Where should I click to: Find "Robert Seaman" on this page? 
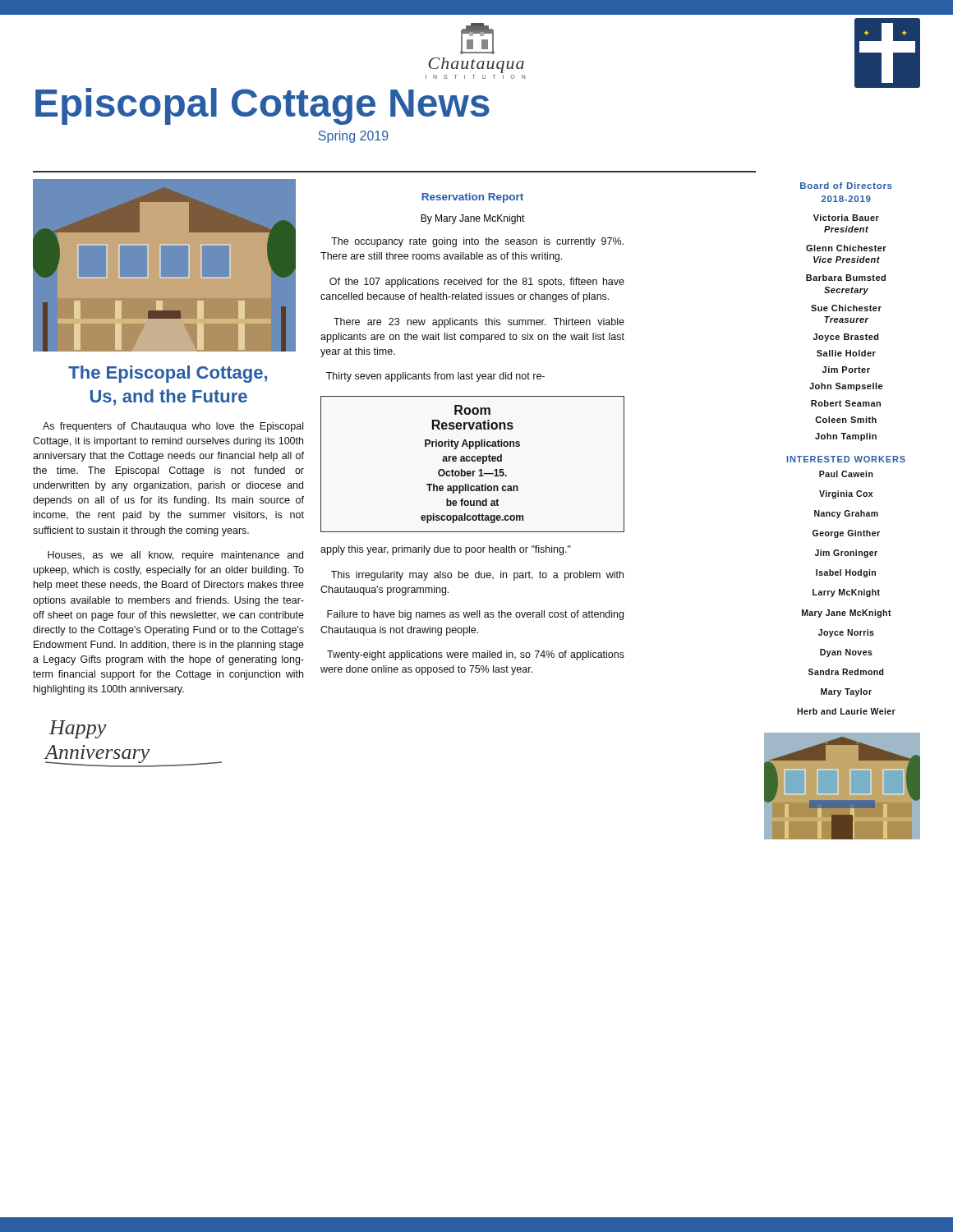click(846, 403)
